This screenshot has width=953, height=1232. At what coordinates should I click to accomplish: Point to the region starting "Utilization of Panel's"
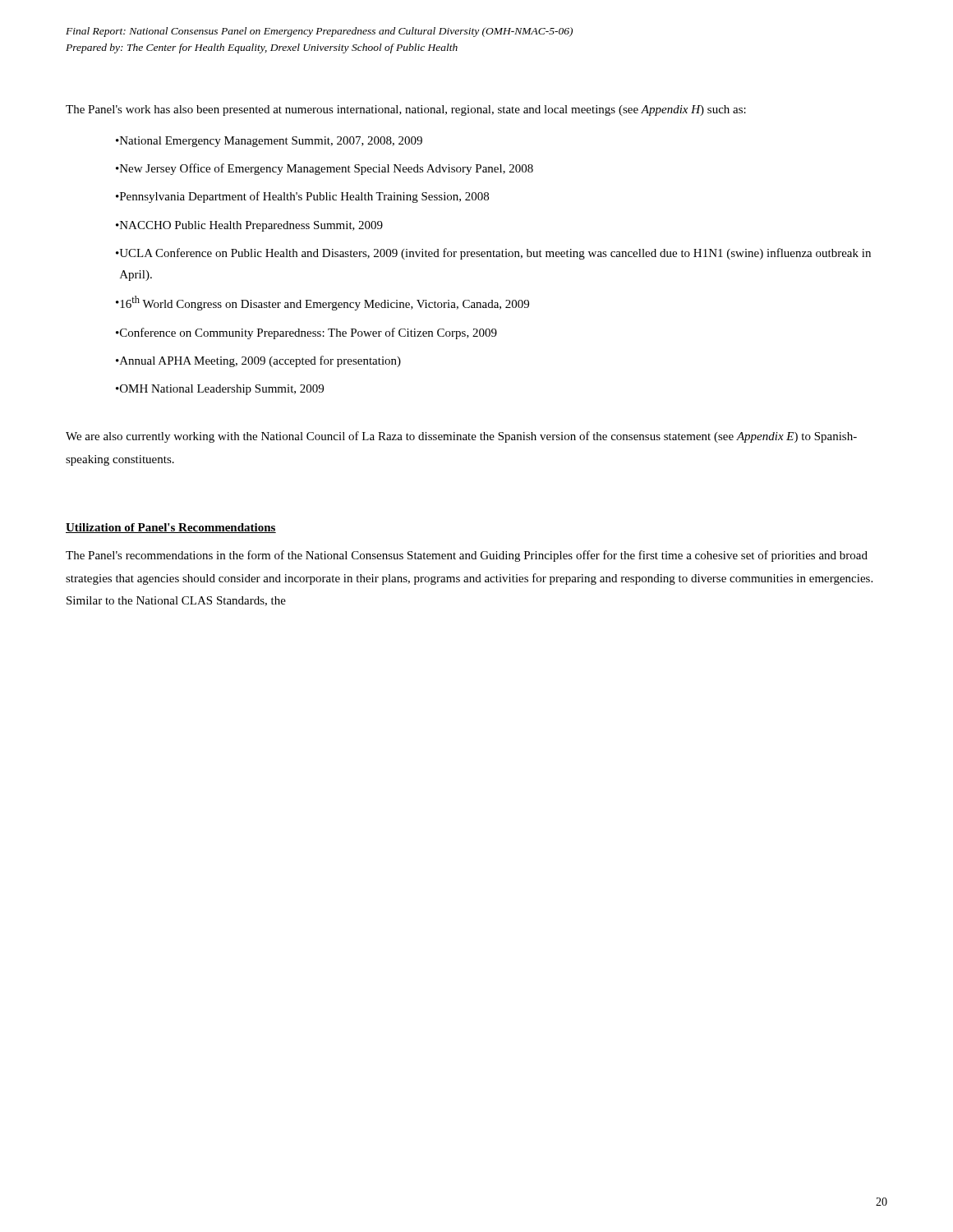coord(171,527)
